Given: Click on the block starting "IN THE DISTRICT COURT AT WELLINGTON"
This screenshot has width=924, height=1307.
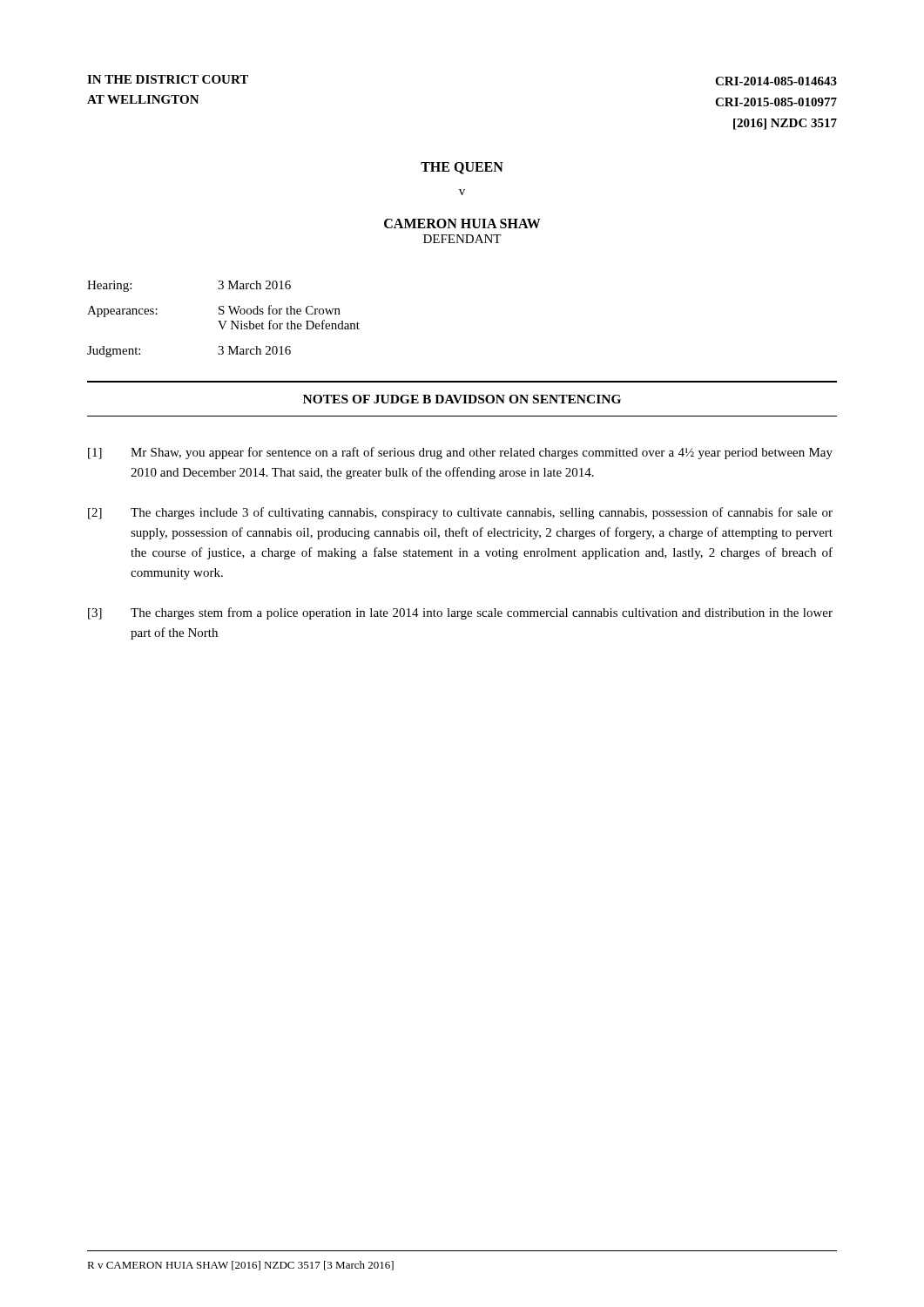Looking at the screenshot, I should (168, 89).
